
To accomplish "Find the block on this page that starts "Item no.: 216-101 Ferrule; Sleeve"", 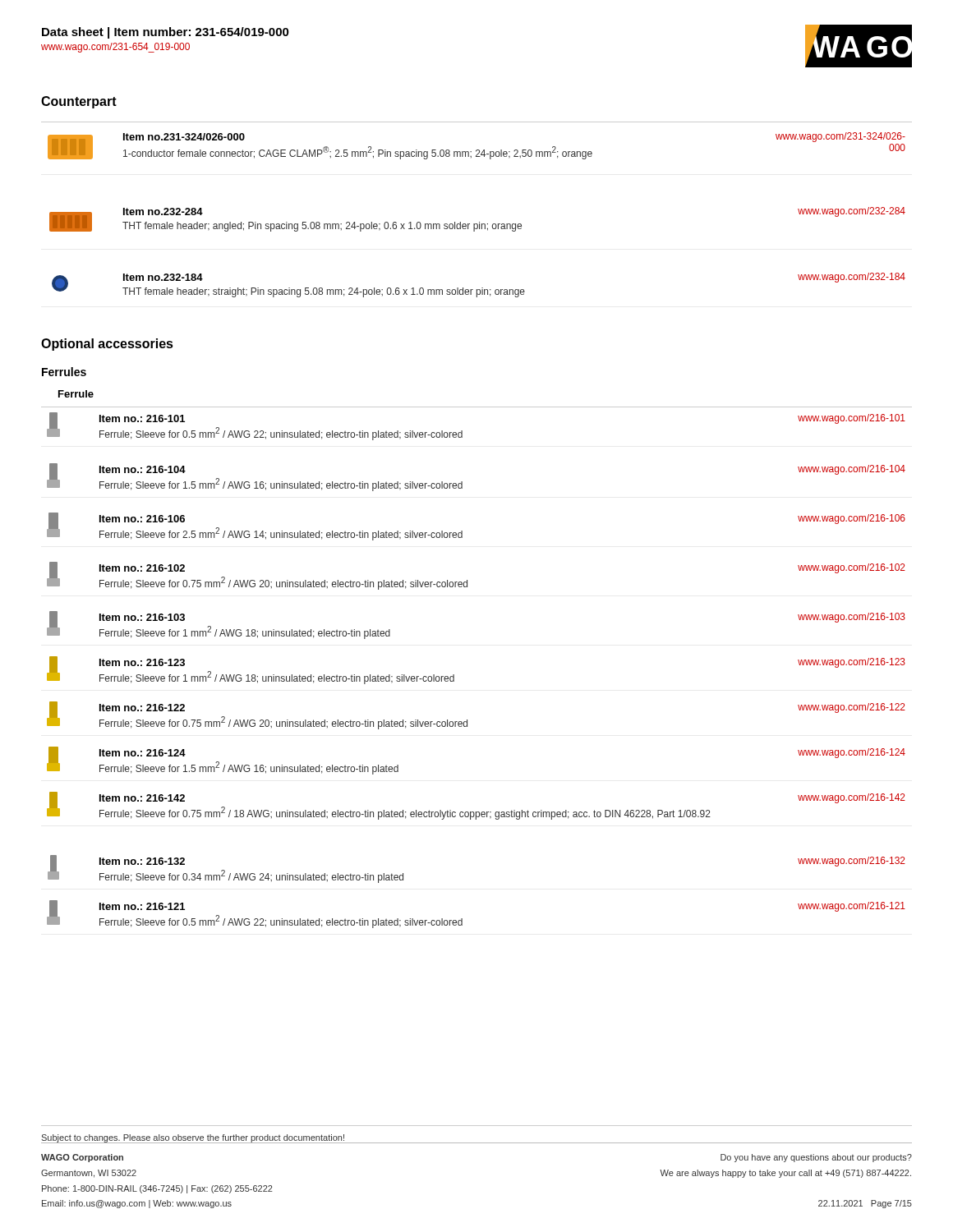I will coord(476,427).
